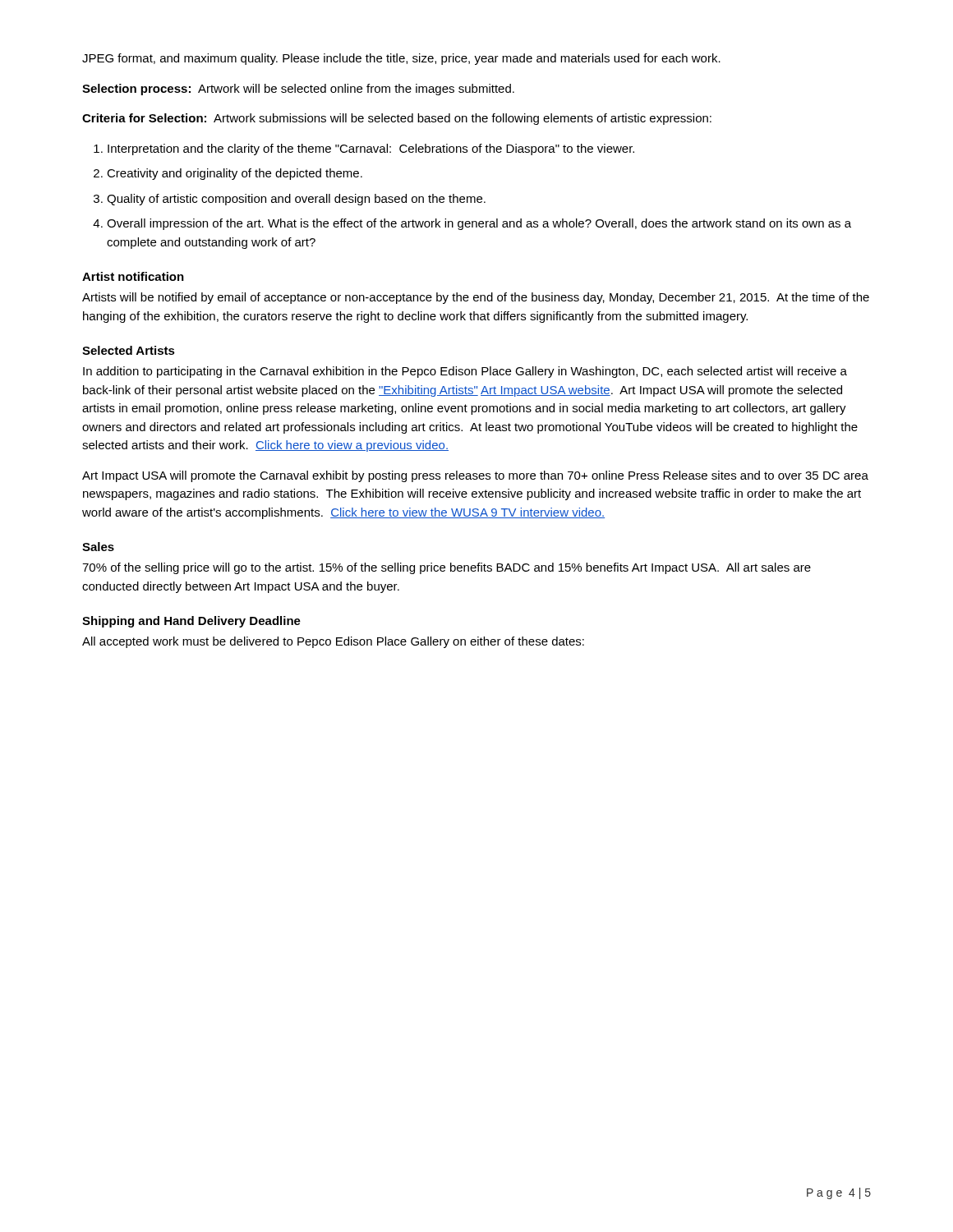
Task: Where is the passage that starts "In addition to participating in"?
Action: tap(470, 408)
